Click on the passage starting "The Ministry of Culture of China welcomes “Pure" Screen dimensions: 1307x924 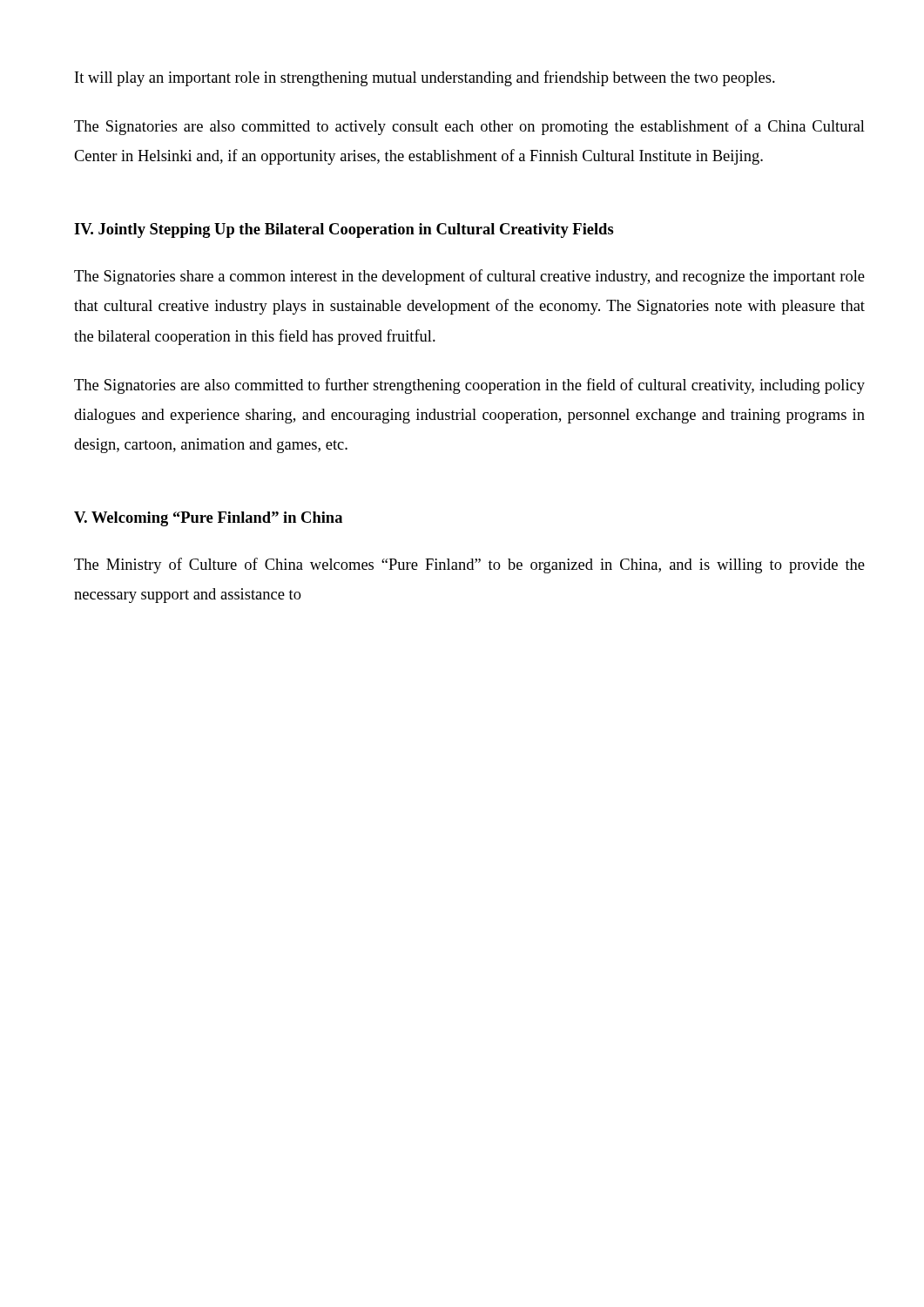coord(469,580)
